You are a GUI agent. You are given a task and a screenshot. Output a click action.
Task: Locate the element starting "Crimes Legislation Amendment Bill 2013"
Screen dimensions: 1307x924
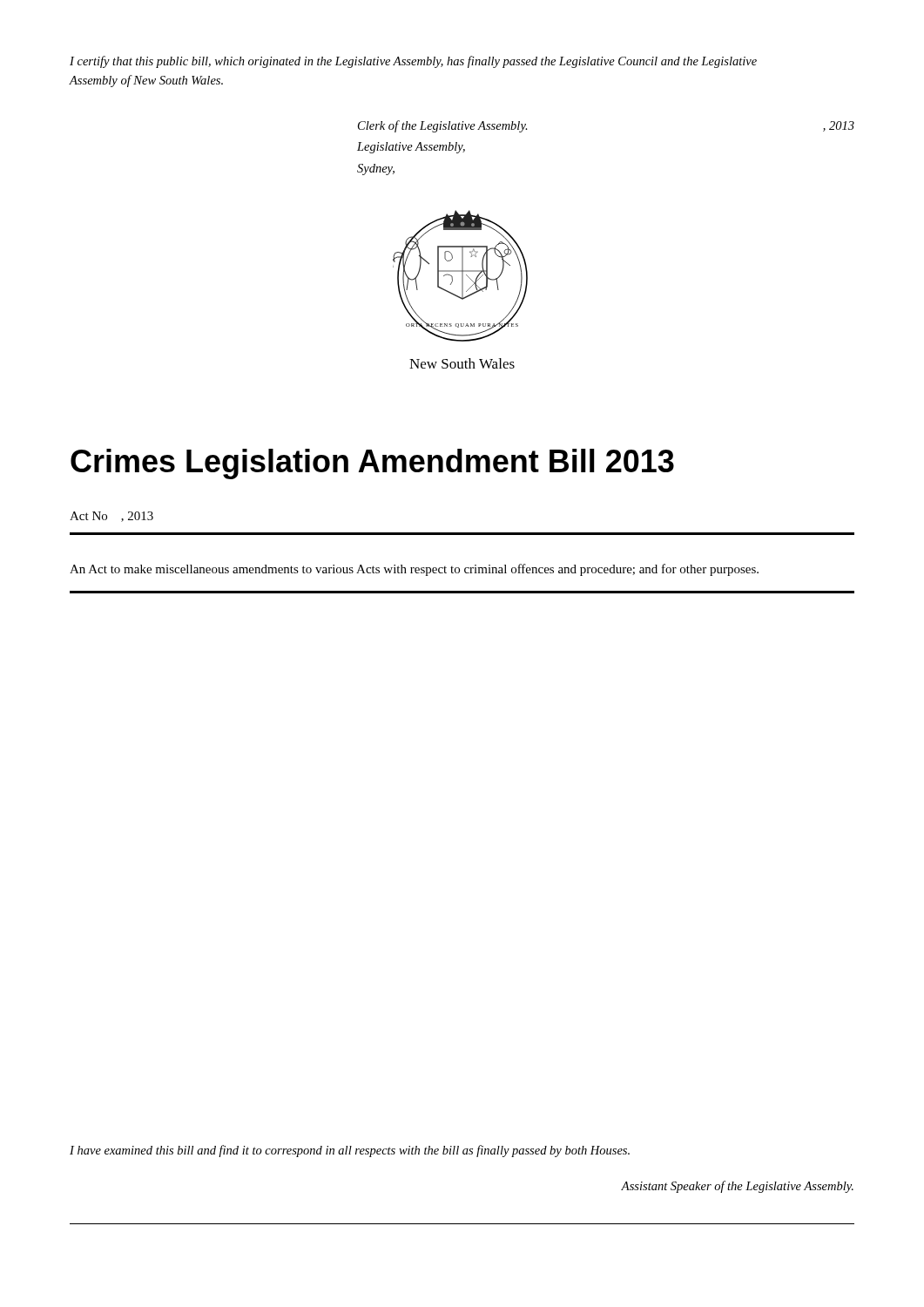[462, 462]
